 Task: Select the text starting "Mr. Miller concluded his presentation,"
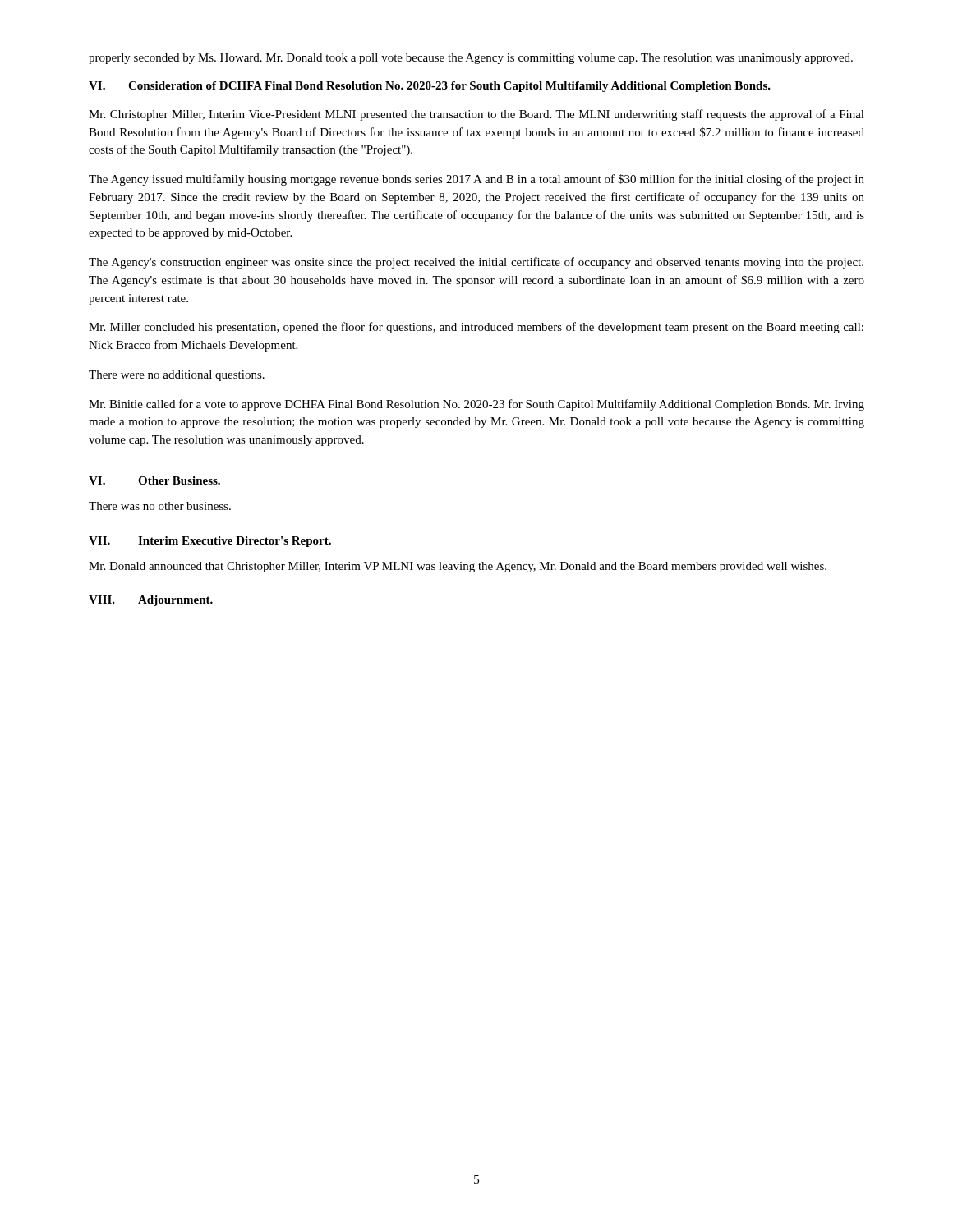click(476, 337)
